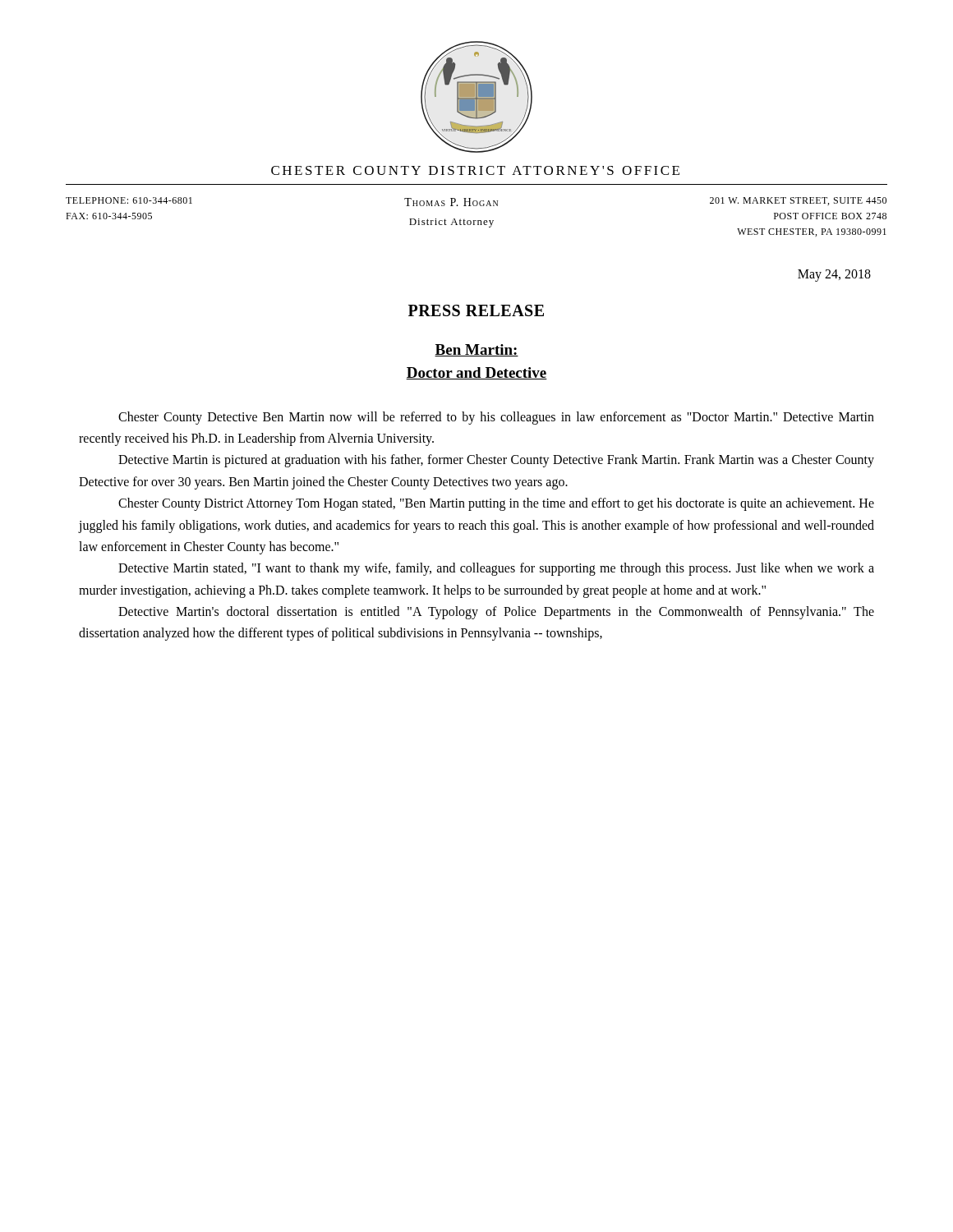Viewport: 953px width, 1232px height.
Task: Locate the passage starting "201 W. MARKET STREET, SUITE 4450 POST"
Action: coord(798,216)
